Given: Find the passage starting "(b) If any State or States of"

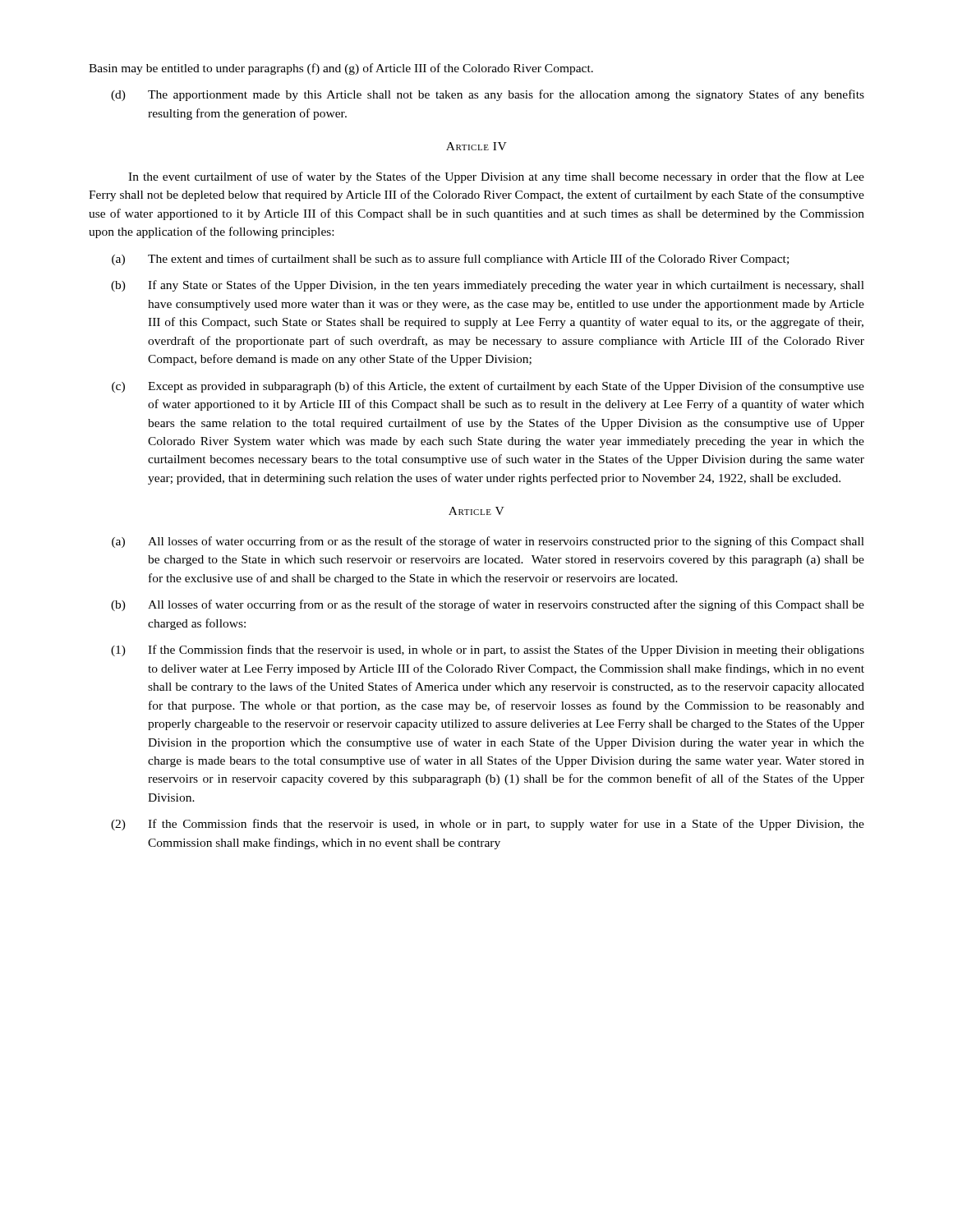Looking at the screenshot, I should click(x=476, y=322).
